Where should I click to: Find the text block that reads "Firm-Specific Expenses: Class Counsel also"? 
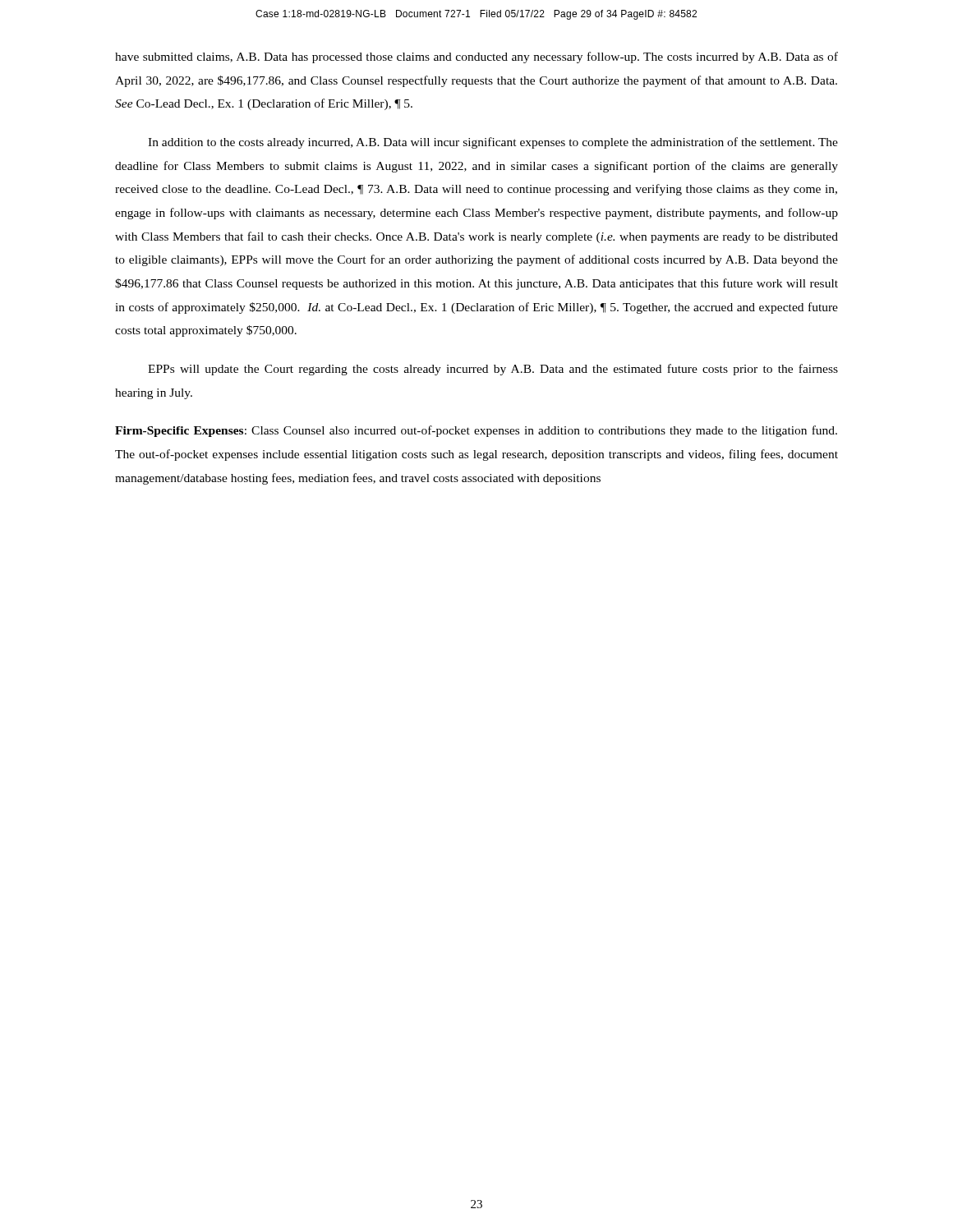[476, 455]
